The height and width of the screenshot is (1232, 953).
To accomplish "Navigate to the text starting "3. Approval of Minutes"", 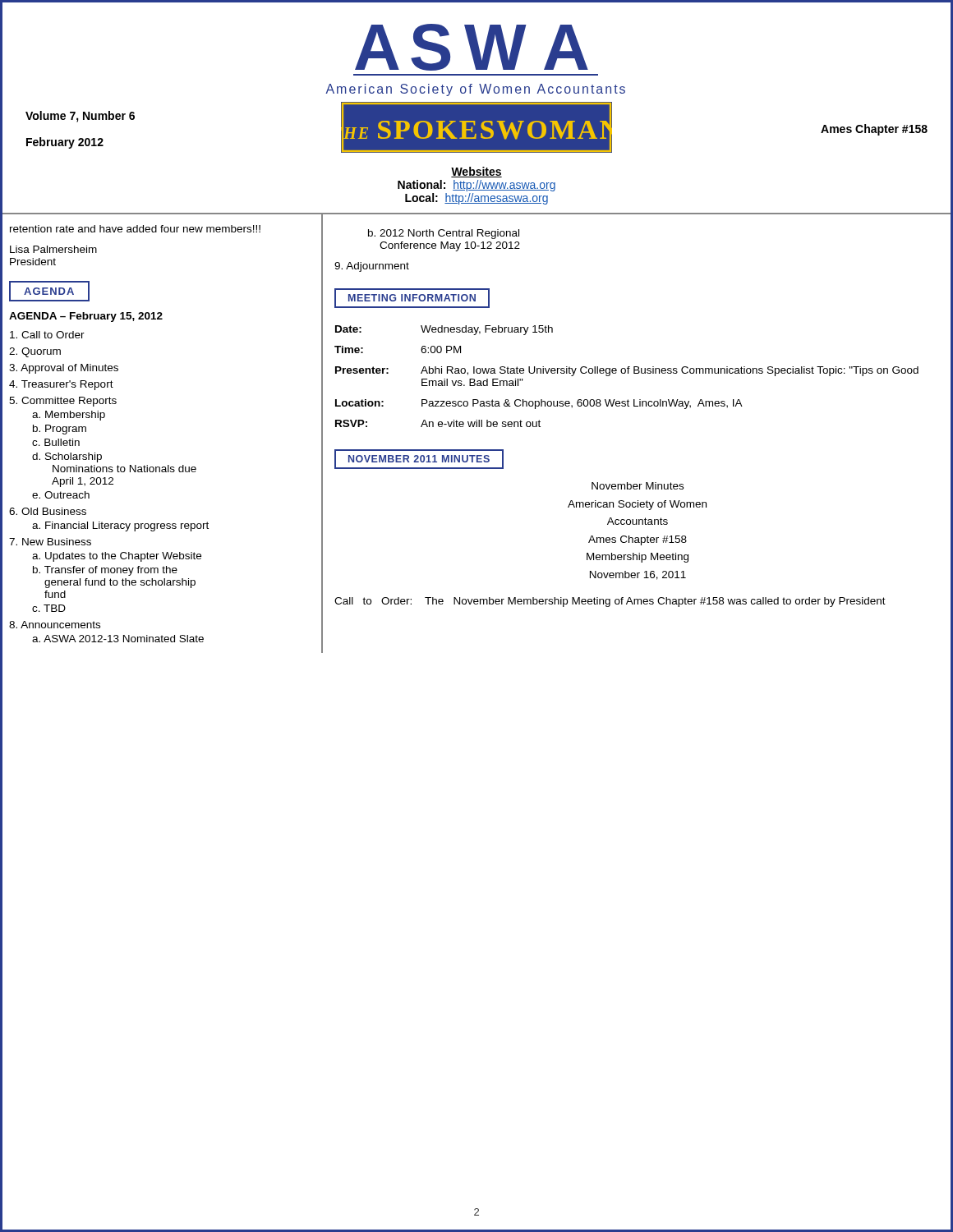I will coord(64,368).
